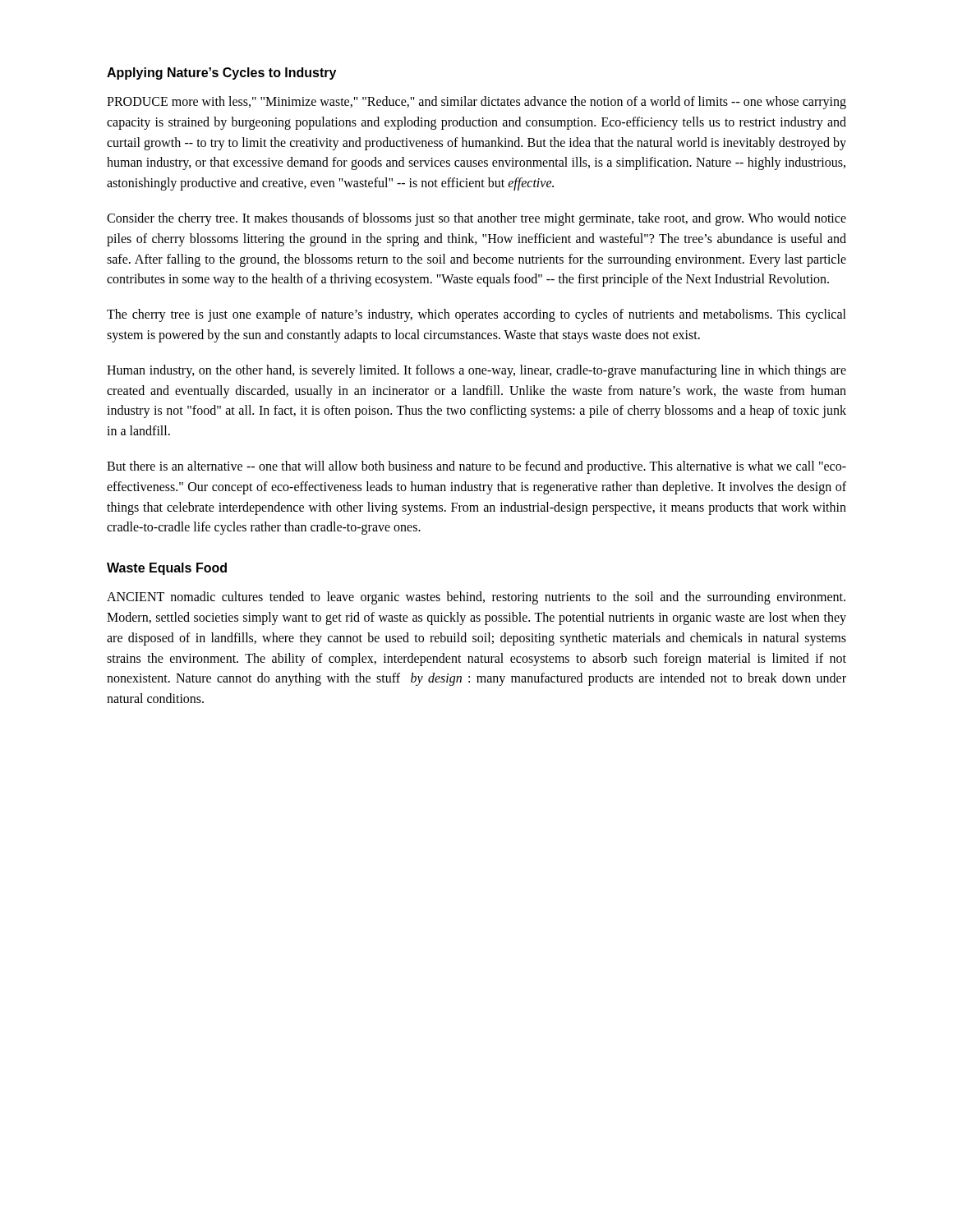Find the text block containing "But there is"
This screenshot has width=953, height=1232.
(x=476, y=497)
